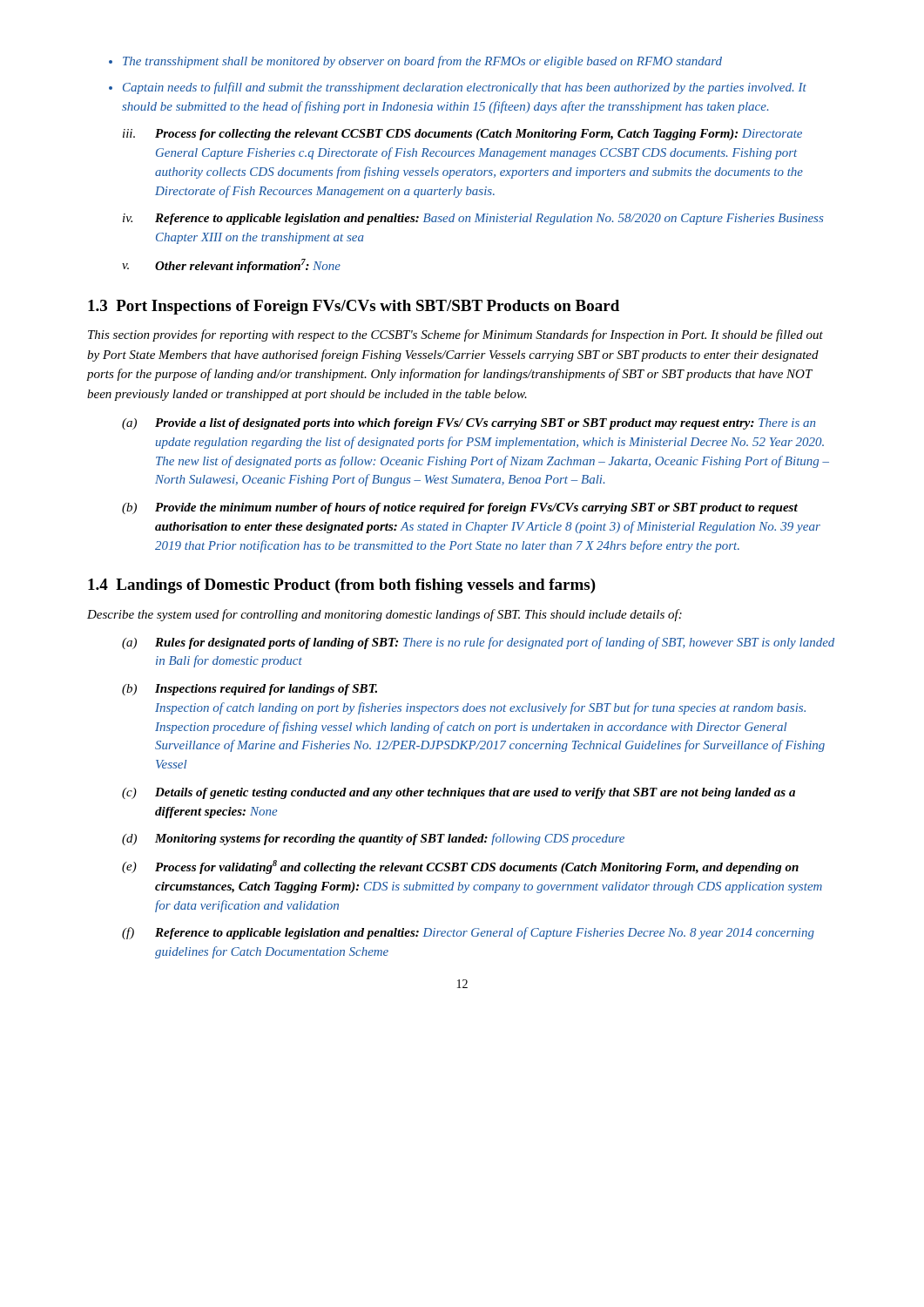This screenshot has height=1307, width=924.
Task: Locate the text starting "Captain needs to fulfill and submit the"
Action: point(462,97)
